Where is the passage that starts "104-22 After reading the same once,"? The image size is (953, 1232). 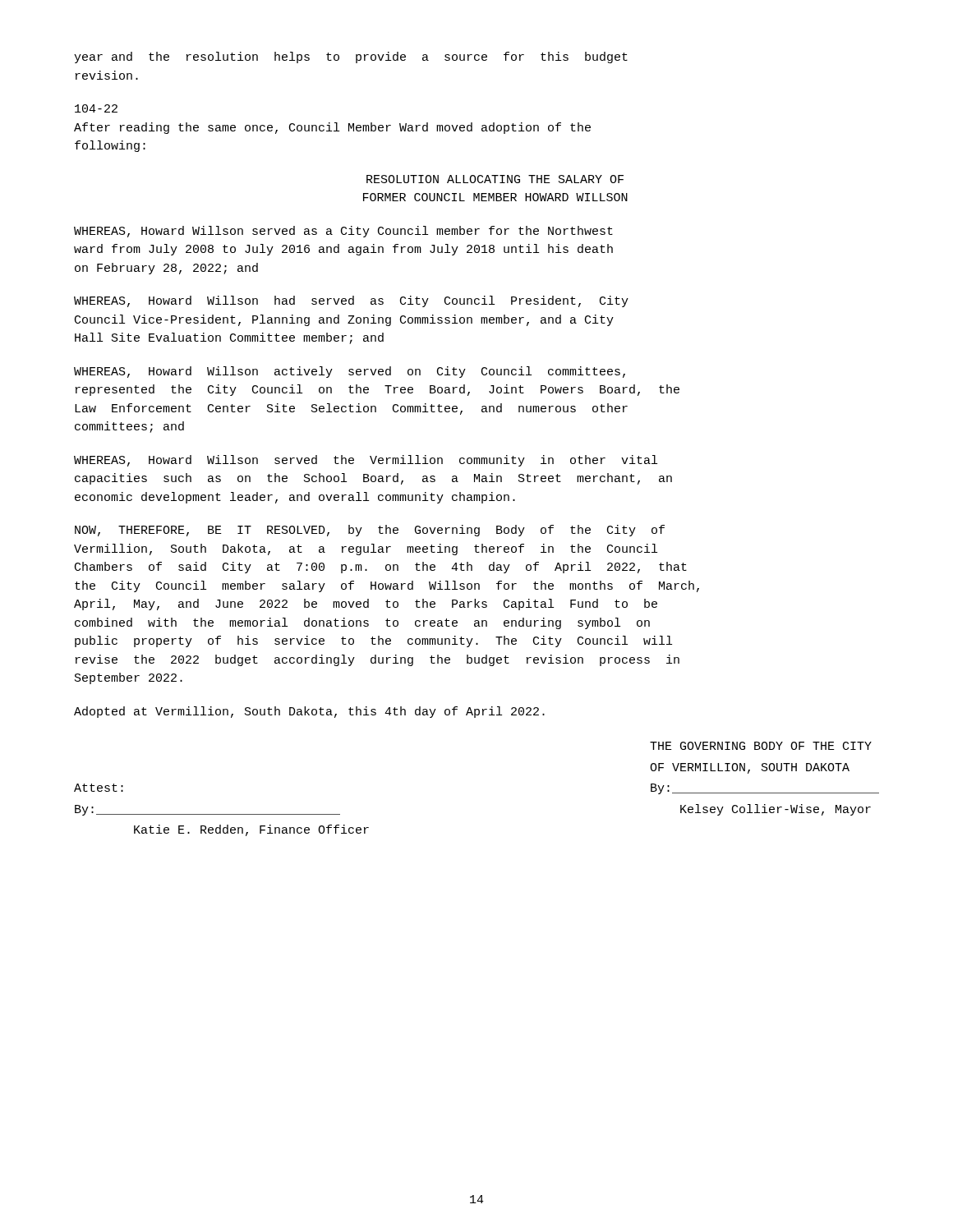(333, 128)
